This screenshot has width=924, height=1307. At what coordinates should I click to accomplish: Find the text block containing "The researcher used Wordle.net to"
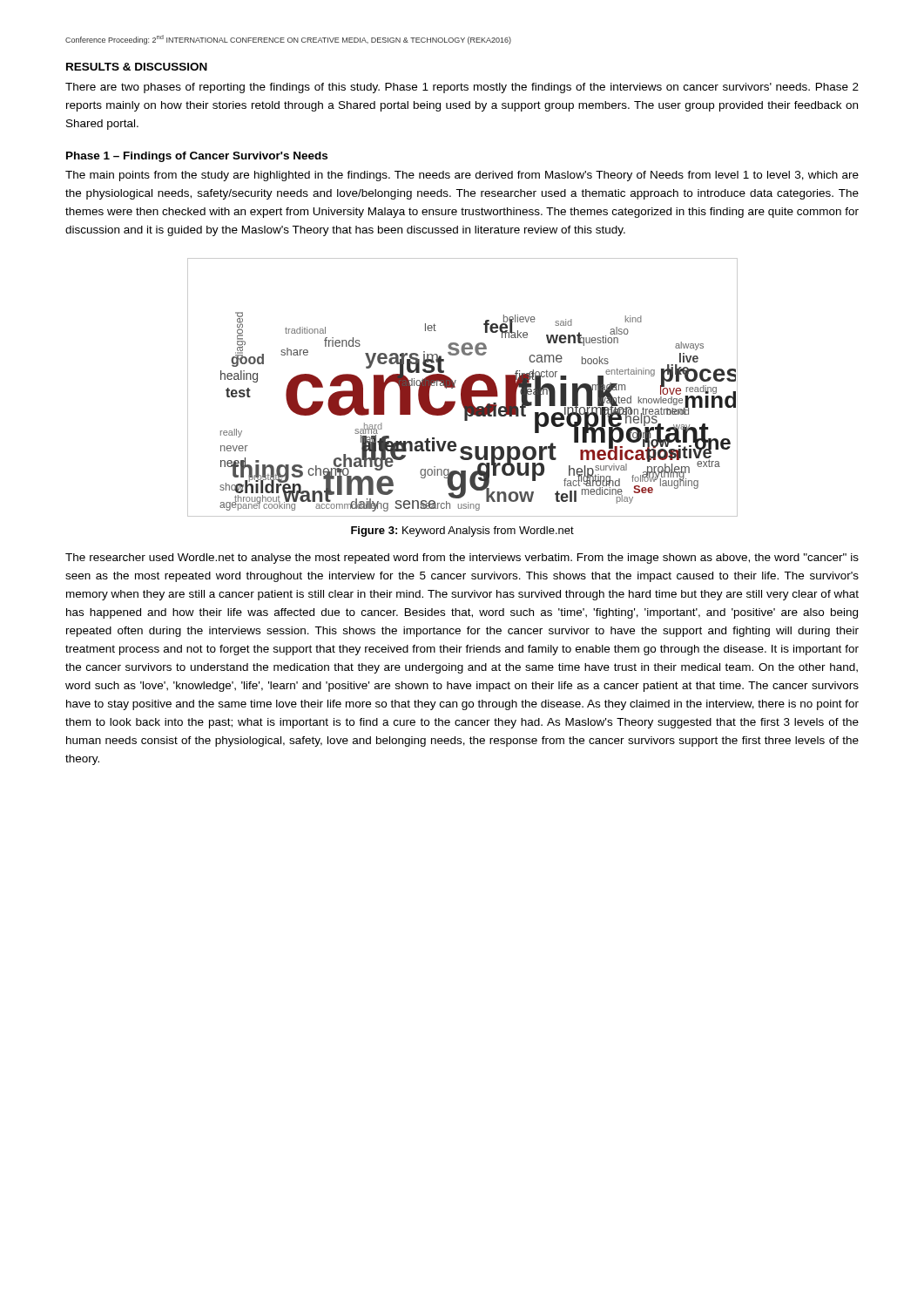pos(462,658)
